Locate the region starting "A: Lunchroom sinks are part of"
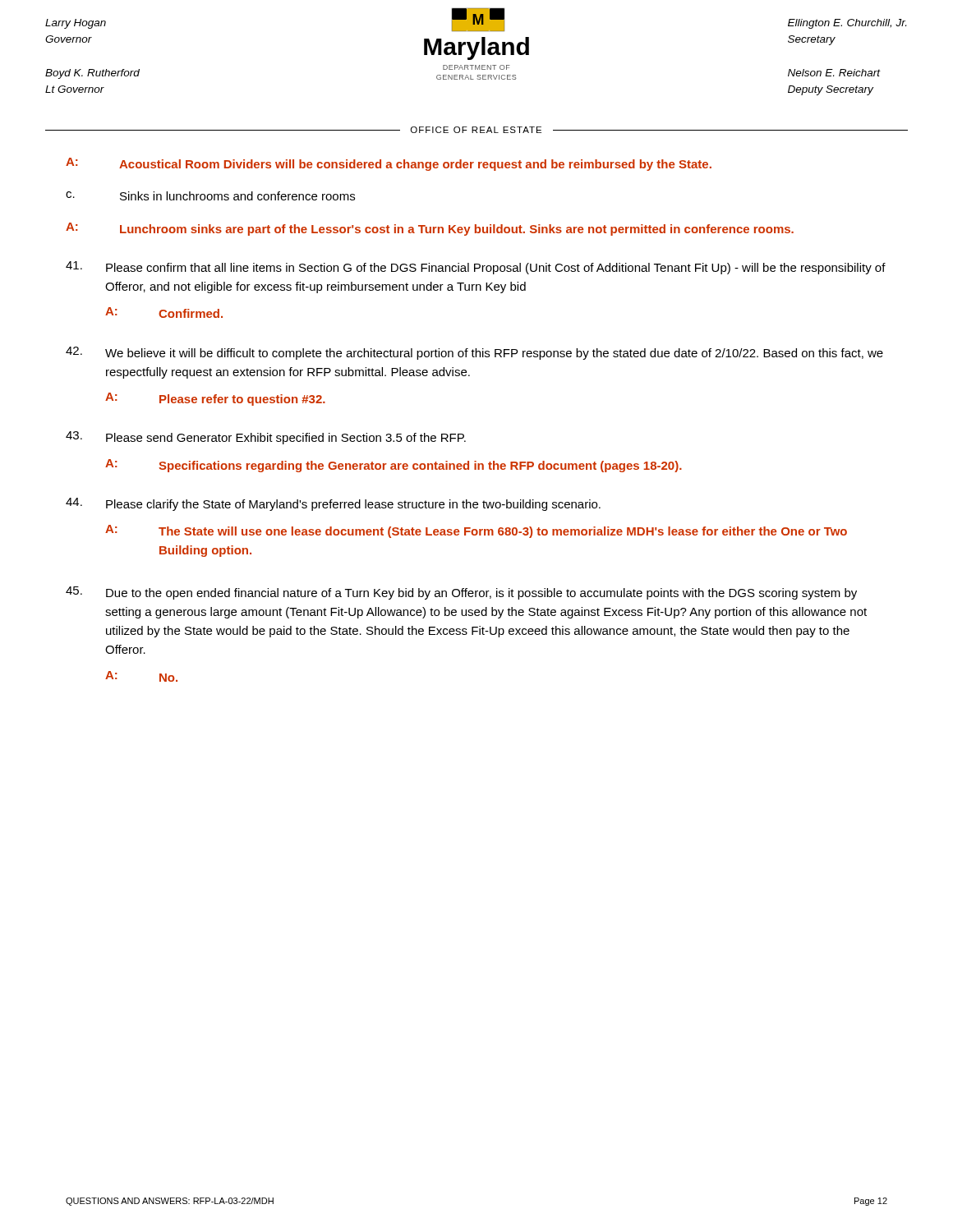953x1232 pixels. [x=476, y=228]
